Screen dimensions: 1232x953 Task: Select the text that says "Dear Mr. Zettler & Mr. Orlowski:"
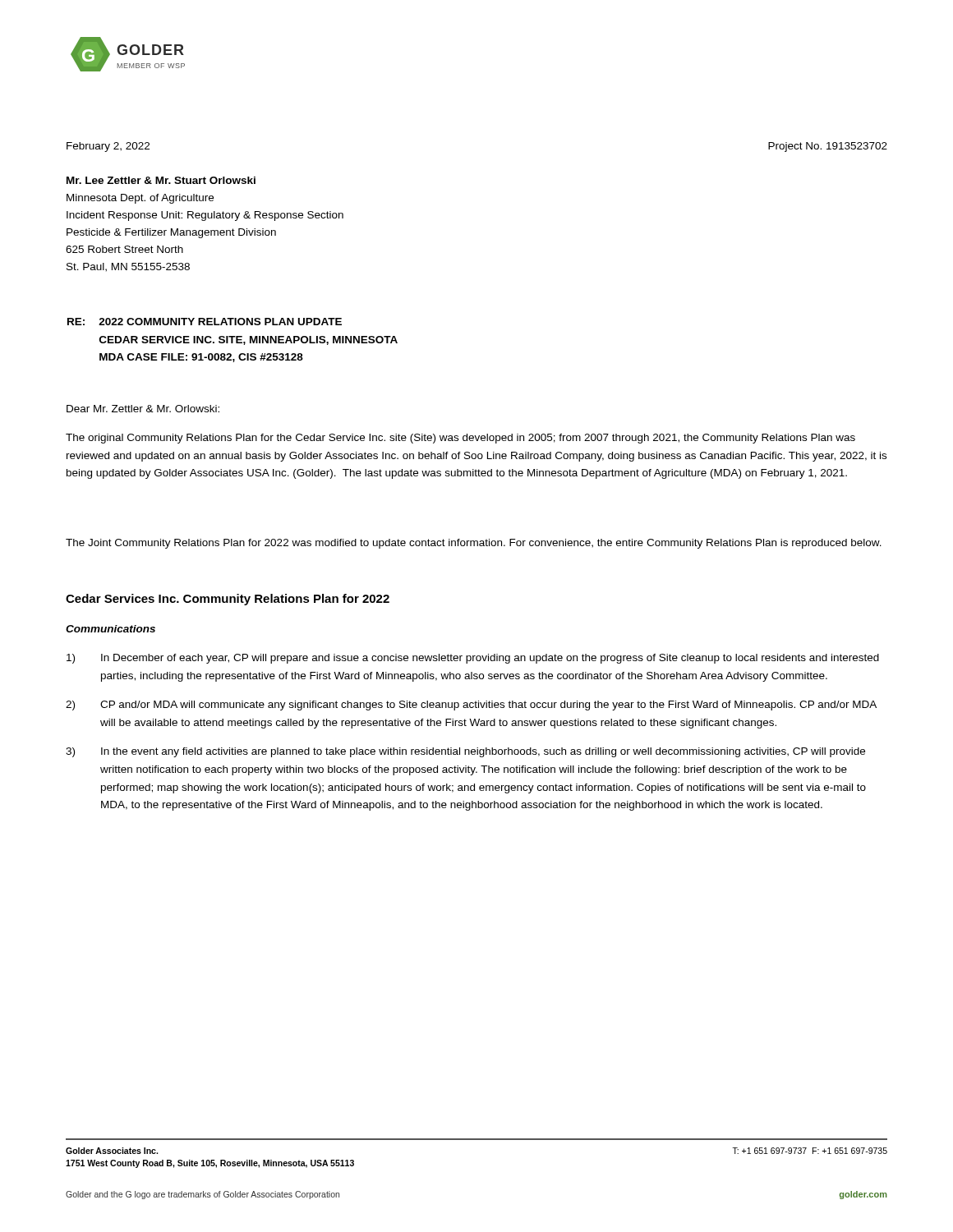(143, 409)
